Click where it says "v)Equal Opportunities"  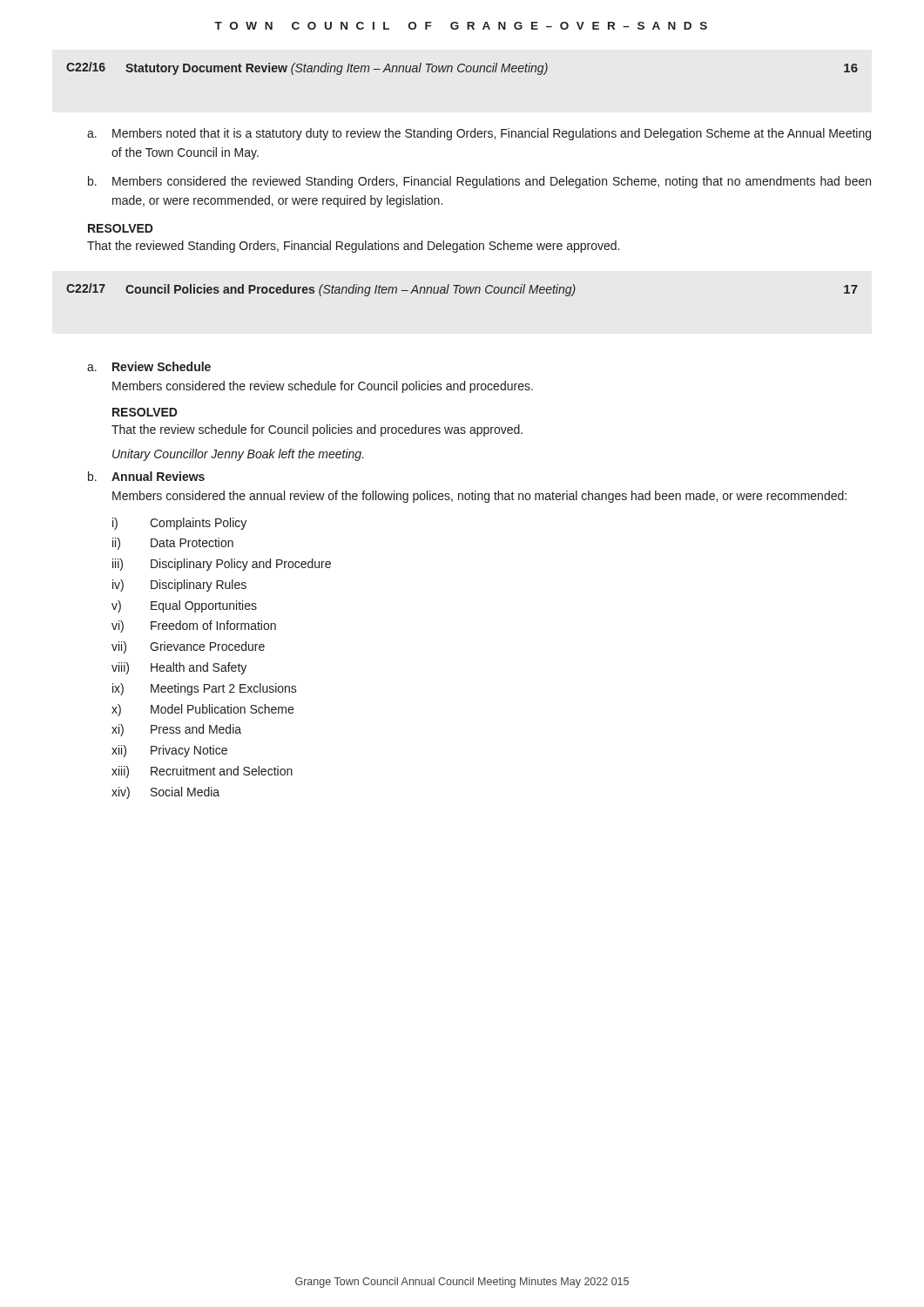[x=184, y=606]
